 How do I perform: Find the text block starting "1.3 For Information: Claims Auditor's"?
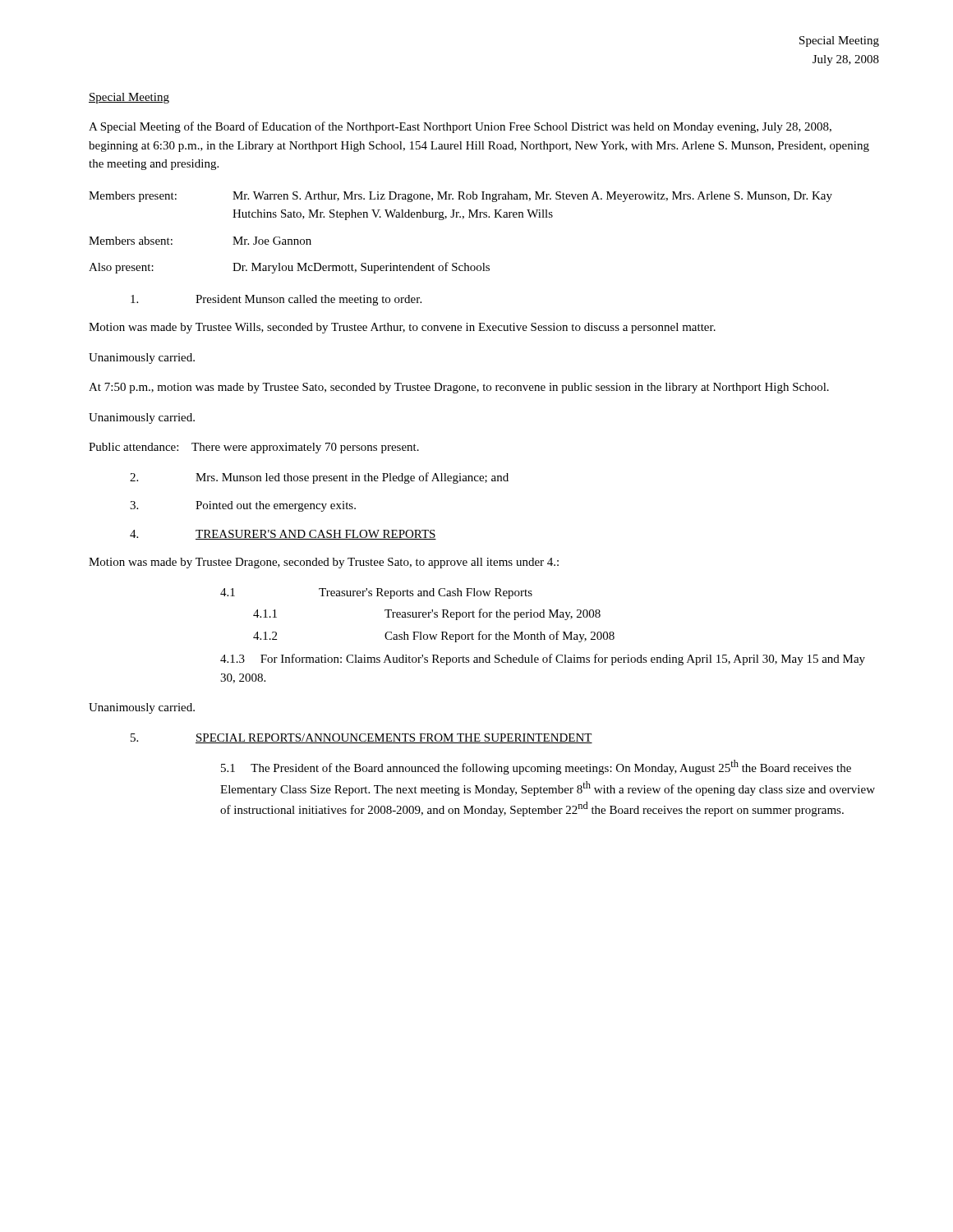pyautogui.click(x=484, y=668)
